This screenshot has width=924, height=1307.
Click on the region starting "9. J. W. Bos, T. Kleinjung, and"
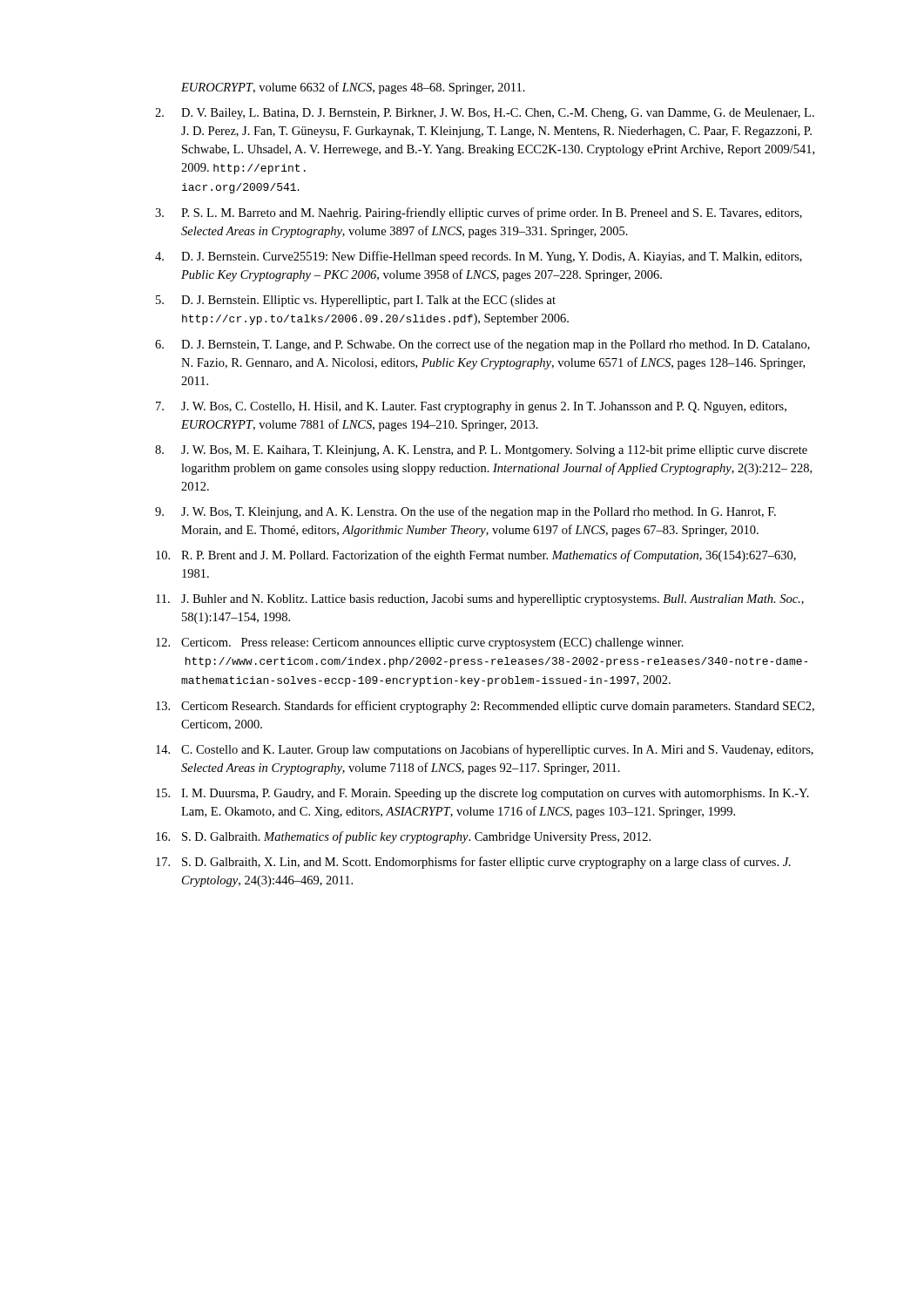coord(487,521)
